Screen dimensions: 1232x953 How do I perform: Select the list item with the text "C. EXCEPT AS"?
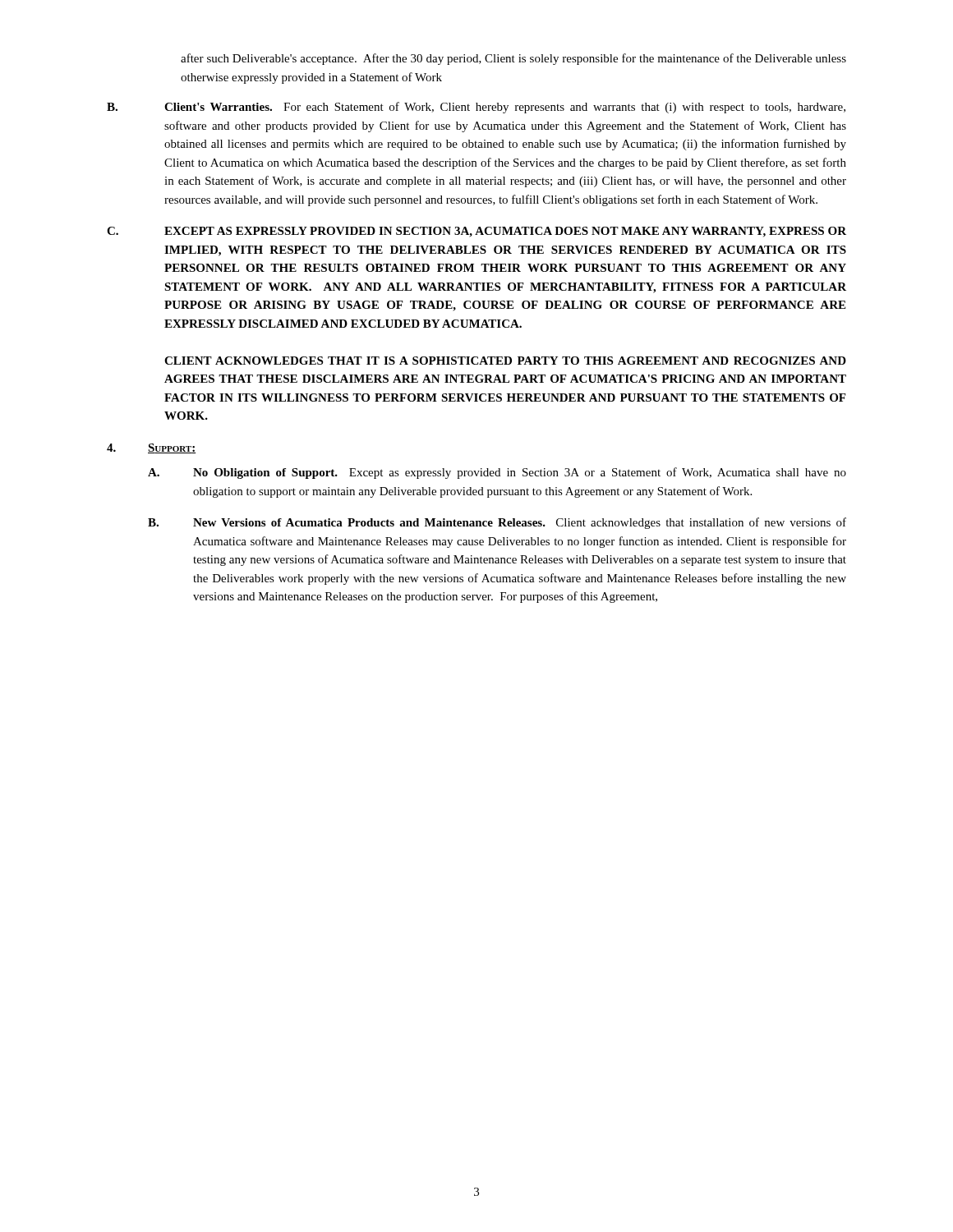(x=476, y=323)
